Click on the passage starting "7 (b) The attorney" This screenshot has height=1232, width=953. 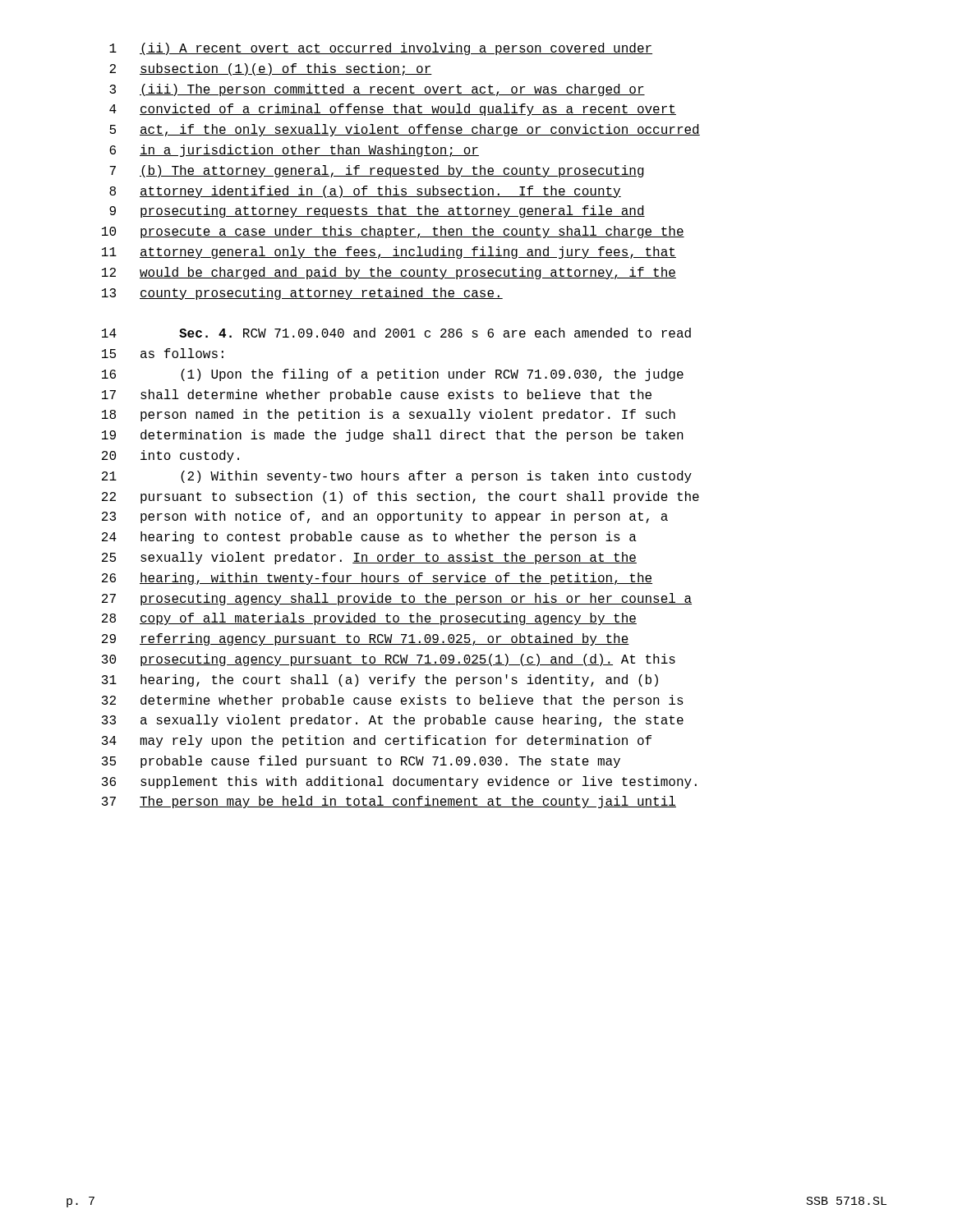(363, 172)
